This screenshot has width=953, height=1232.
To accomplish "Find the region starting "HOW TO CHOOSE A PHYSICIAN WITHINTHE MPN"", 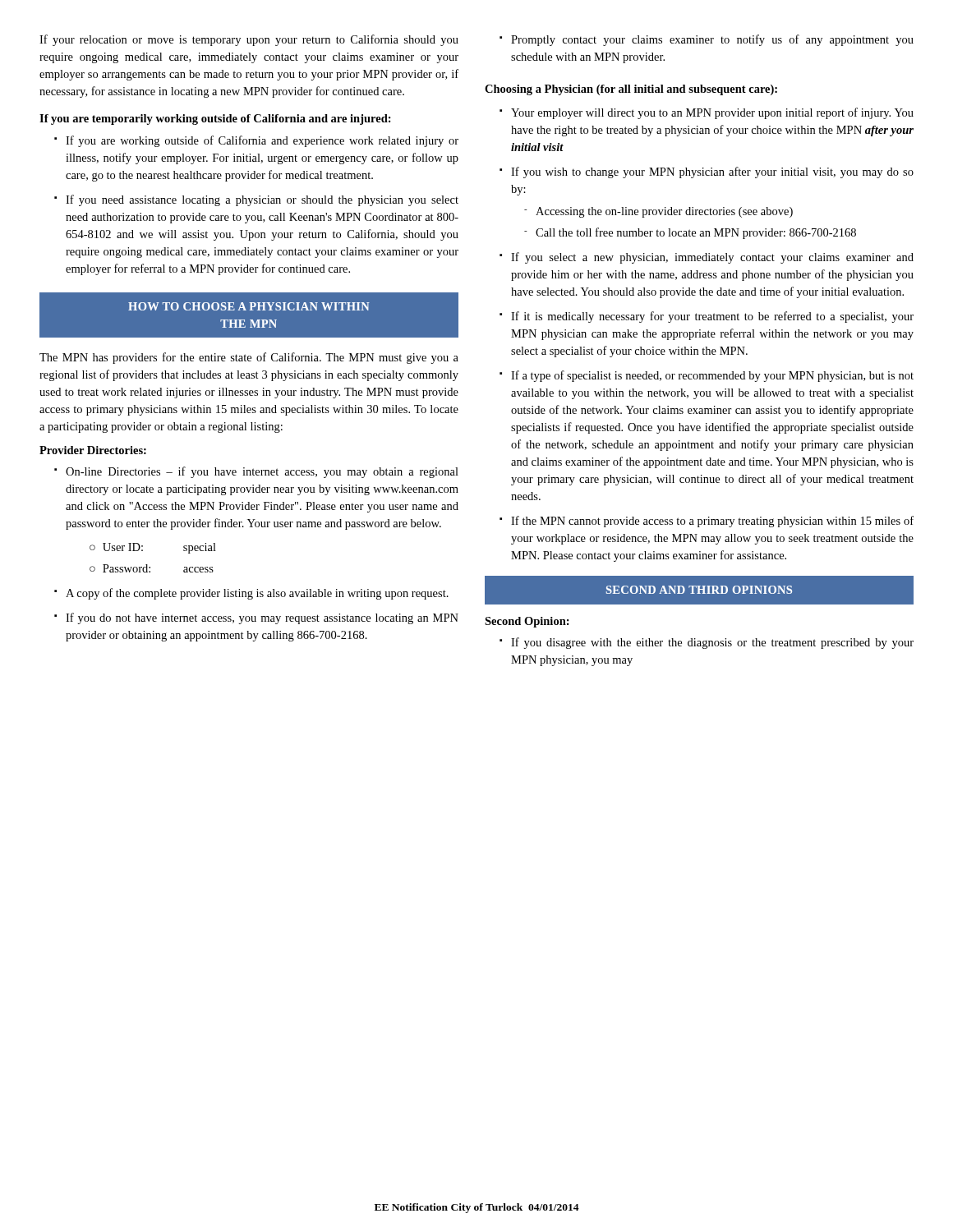I will click(249, 315).
